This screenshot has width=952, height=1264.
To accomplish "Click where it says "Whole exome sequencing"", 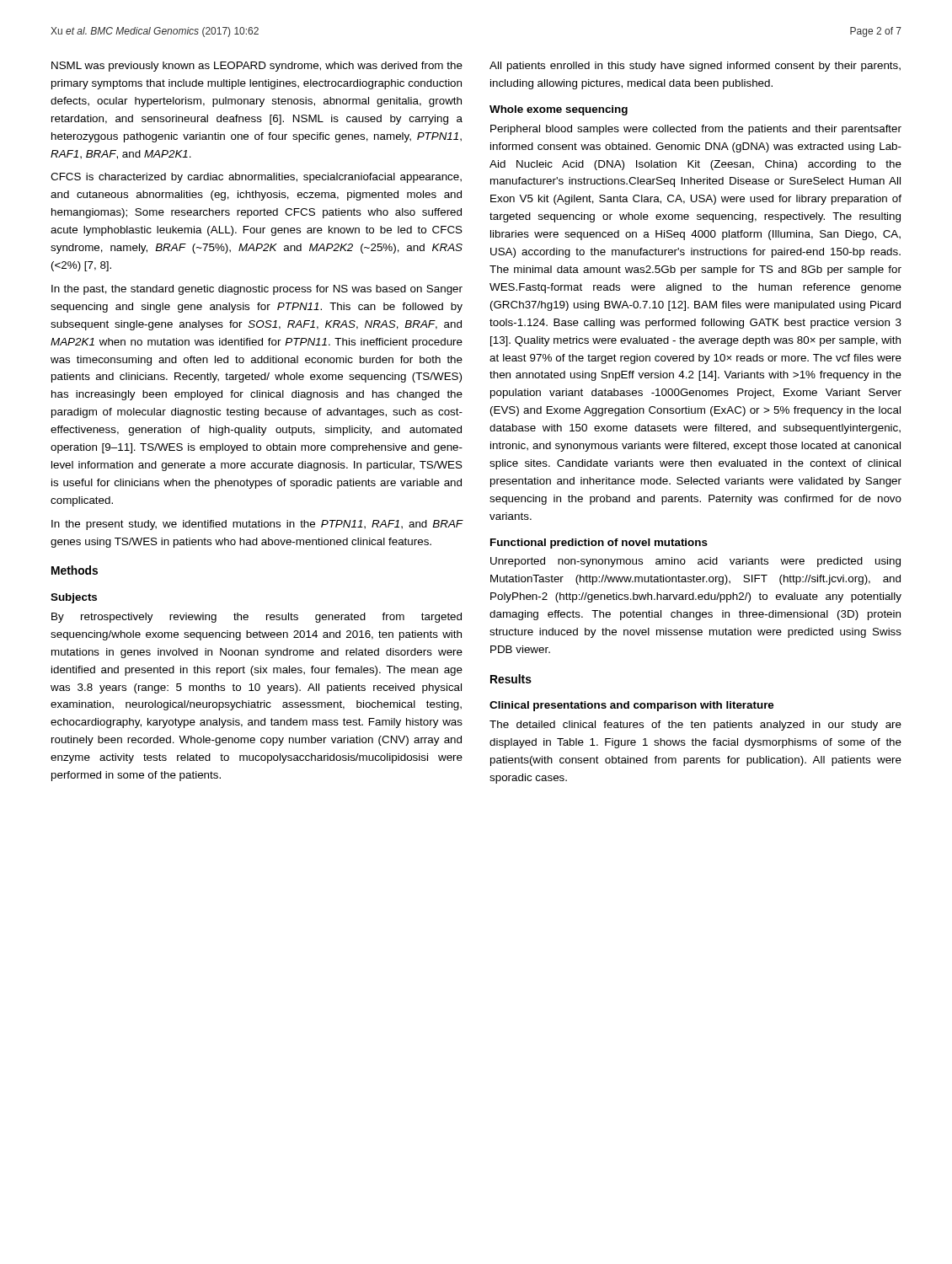I will coord(559,109).
